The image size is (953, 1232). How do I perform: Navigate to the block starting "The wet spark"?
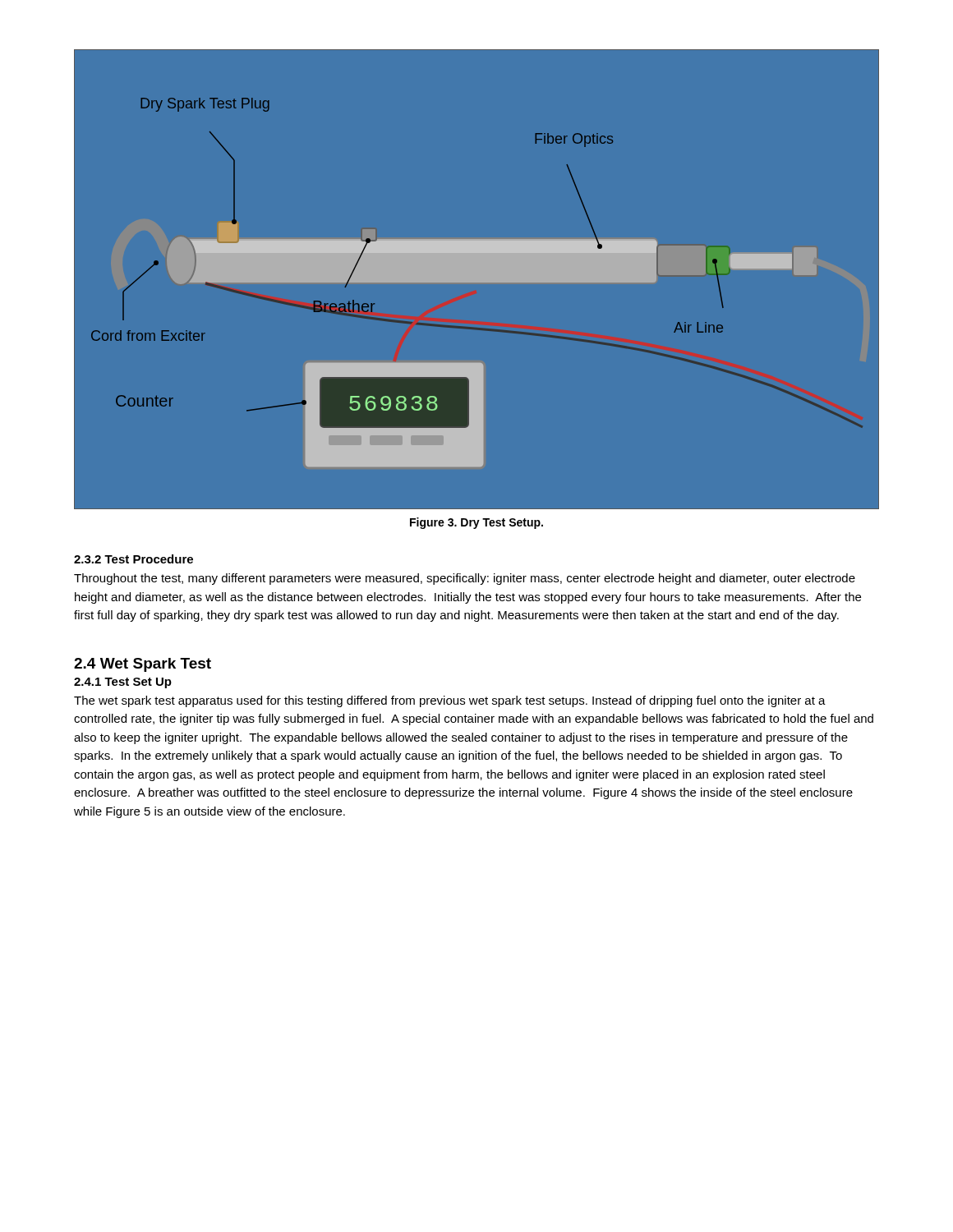tap(474, 755)
